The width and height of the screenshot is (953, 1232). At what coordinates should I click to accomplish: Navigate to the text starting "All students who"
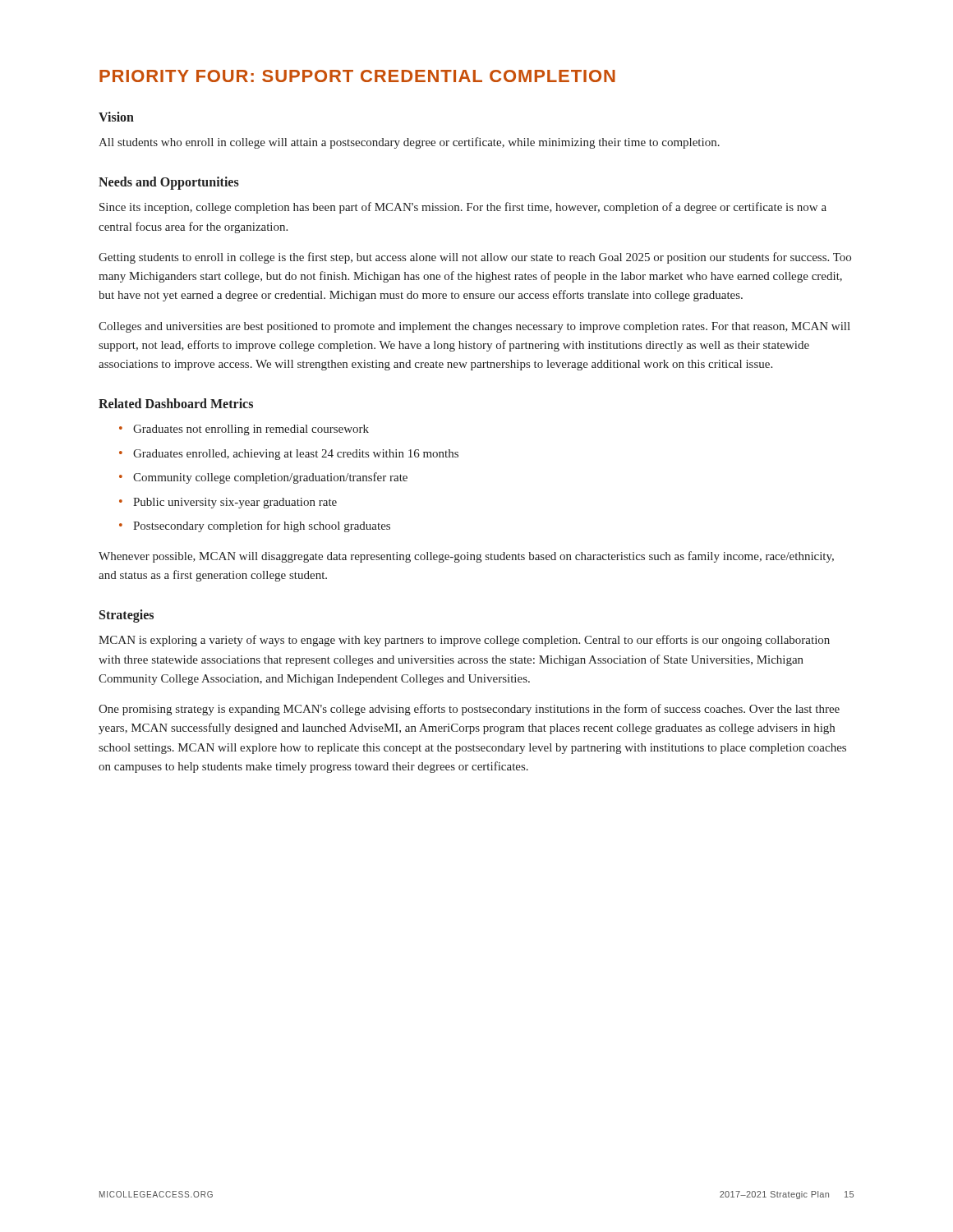[409, 142]
